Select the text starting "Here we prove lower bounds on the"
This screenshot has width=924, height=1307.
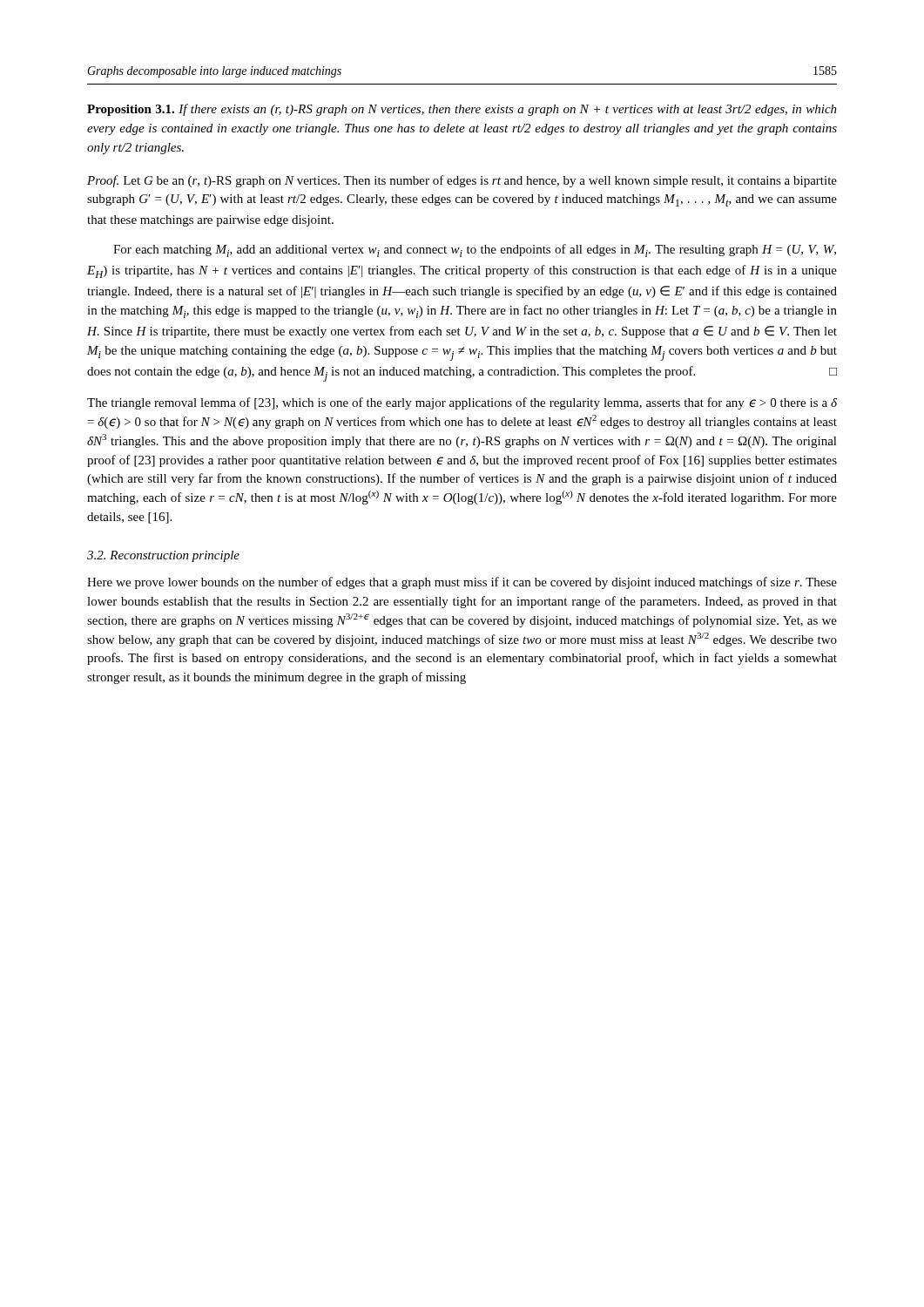point(462,630)
